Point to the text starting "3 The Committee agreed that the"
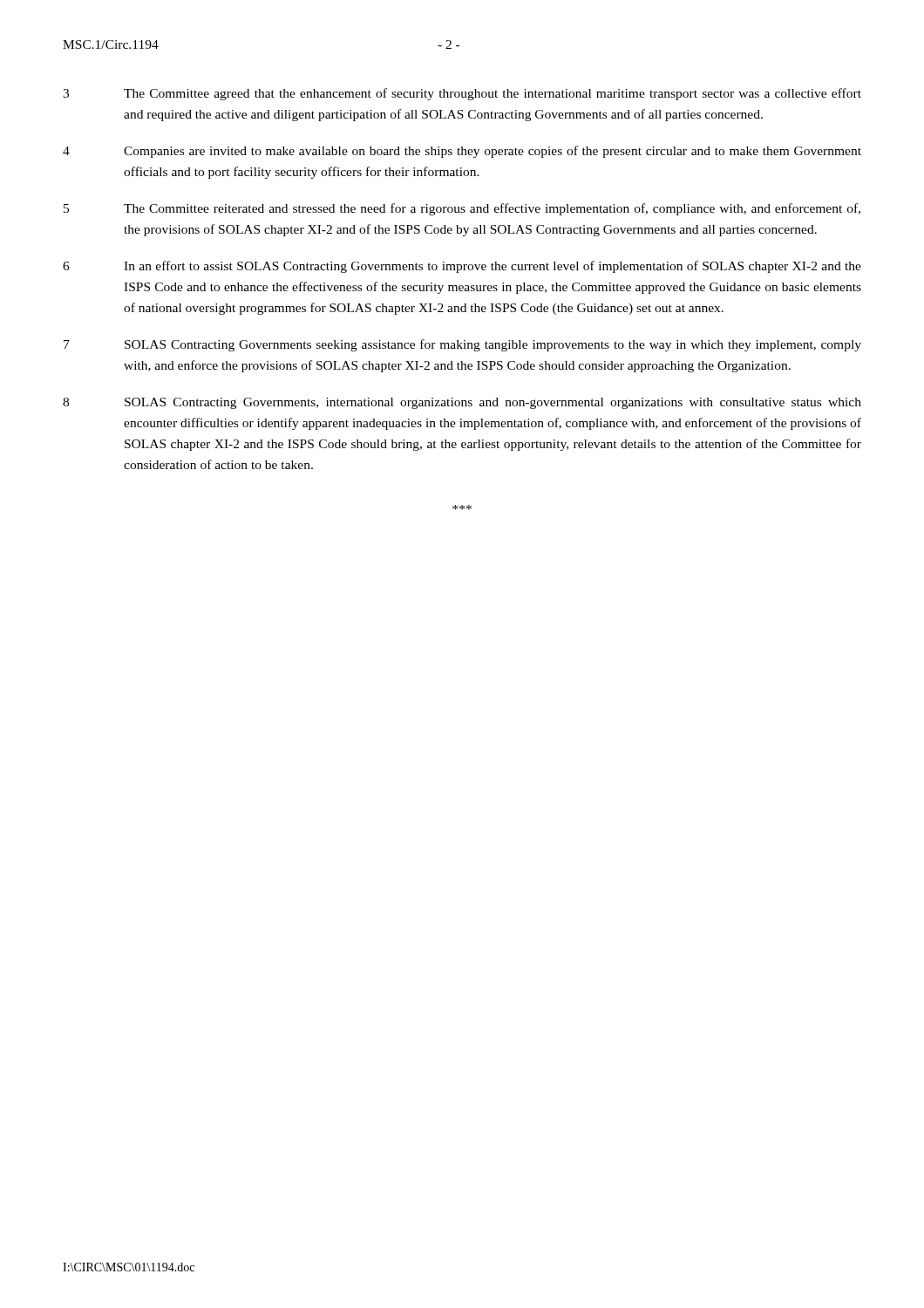Screen dimensions: 1308x924 pos(462,104)
